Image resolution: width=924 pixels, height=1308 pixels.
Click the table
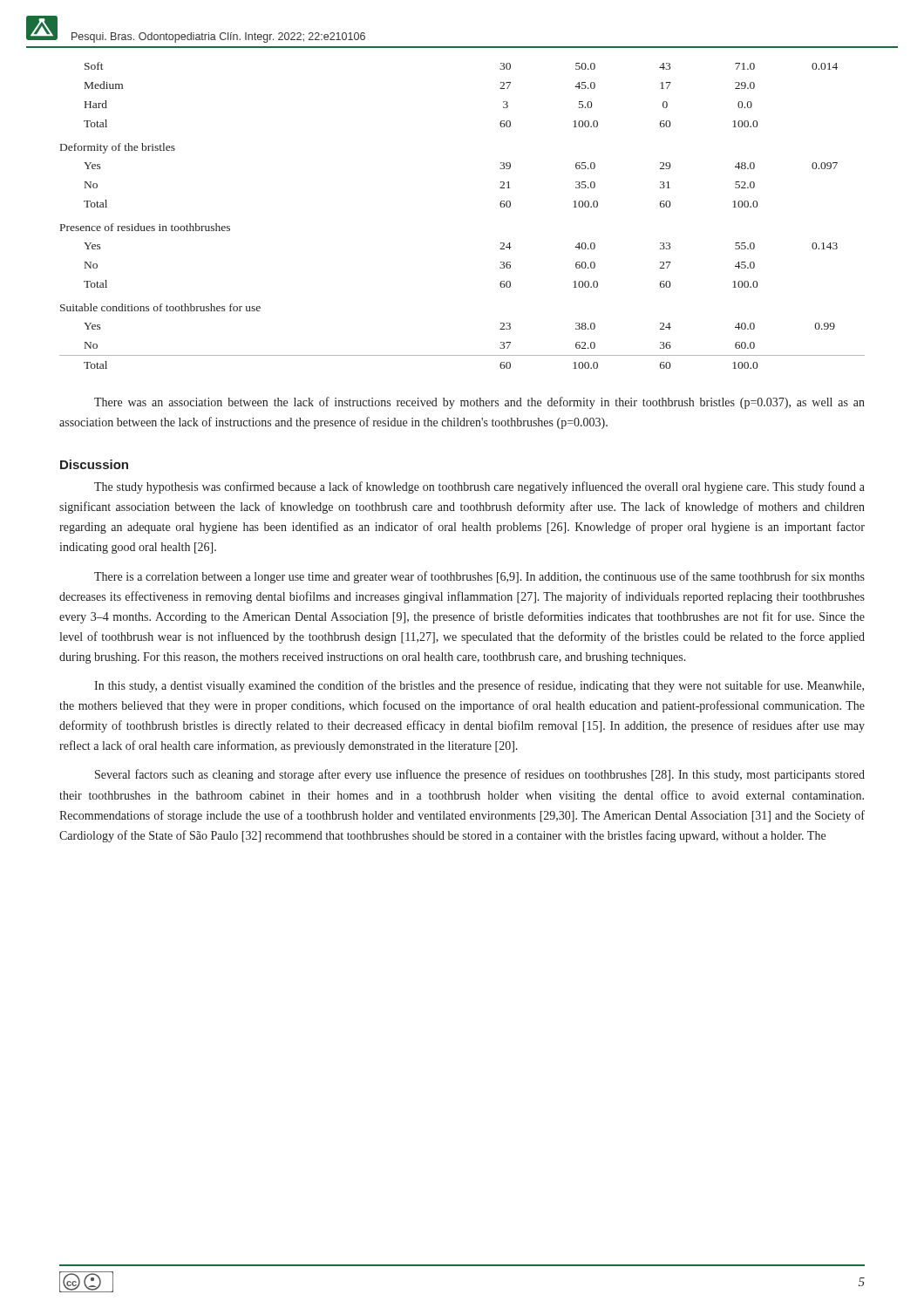(462, 216)
